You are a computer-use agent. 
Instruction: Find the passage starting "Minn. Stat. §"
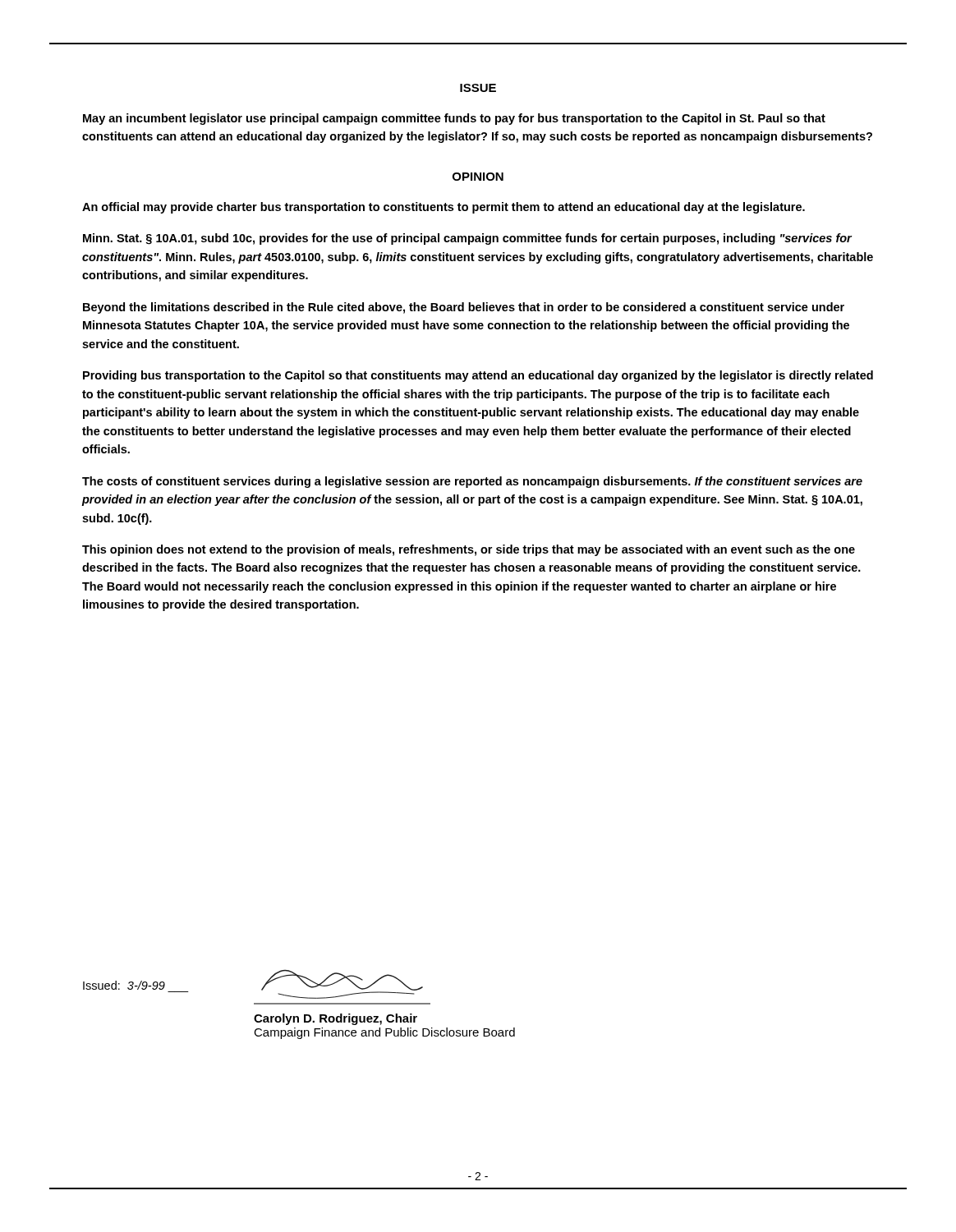pos(478,257)
